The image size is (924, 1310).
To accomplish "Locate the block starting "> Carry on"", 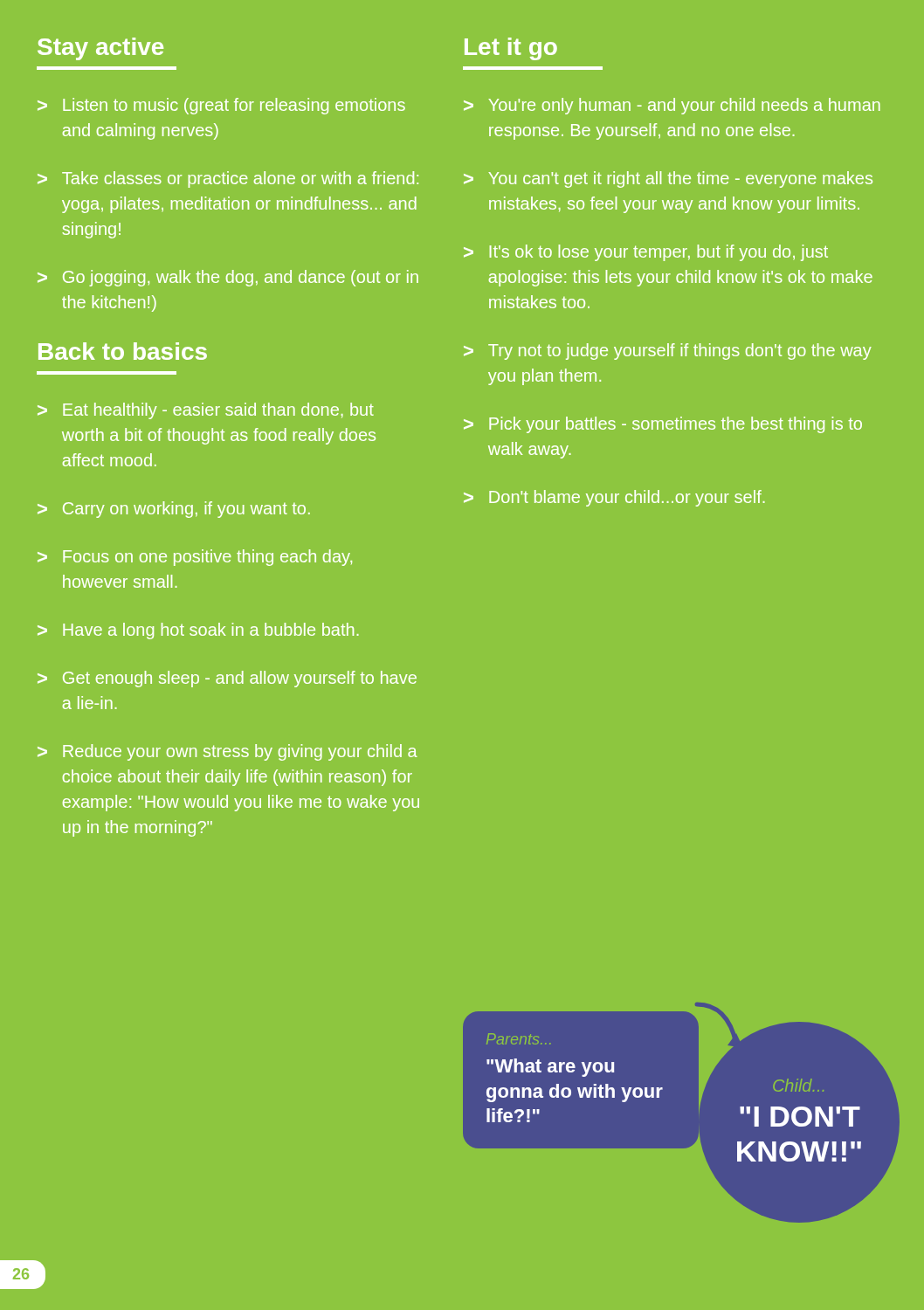I will (174, 509).
